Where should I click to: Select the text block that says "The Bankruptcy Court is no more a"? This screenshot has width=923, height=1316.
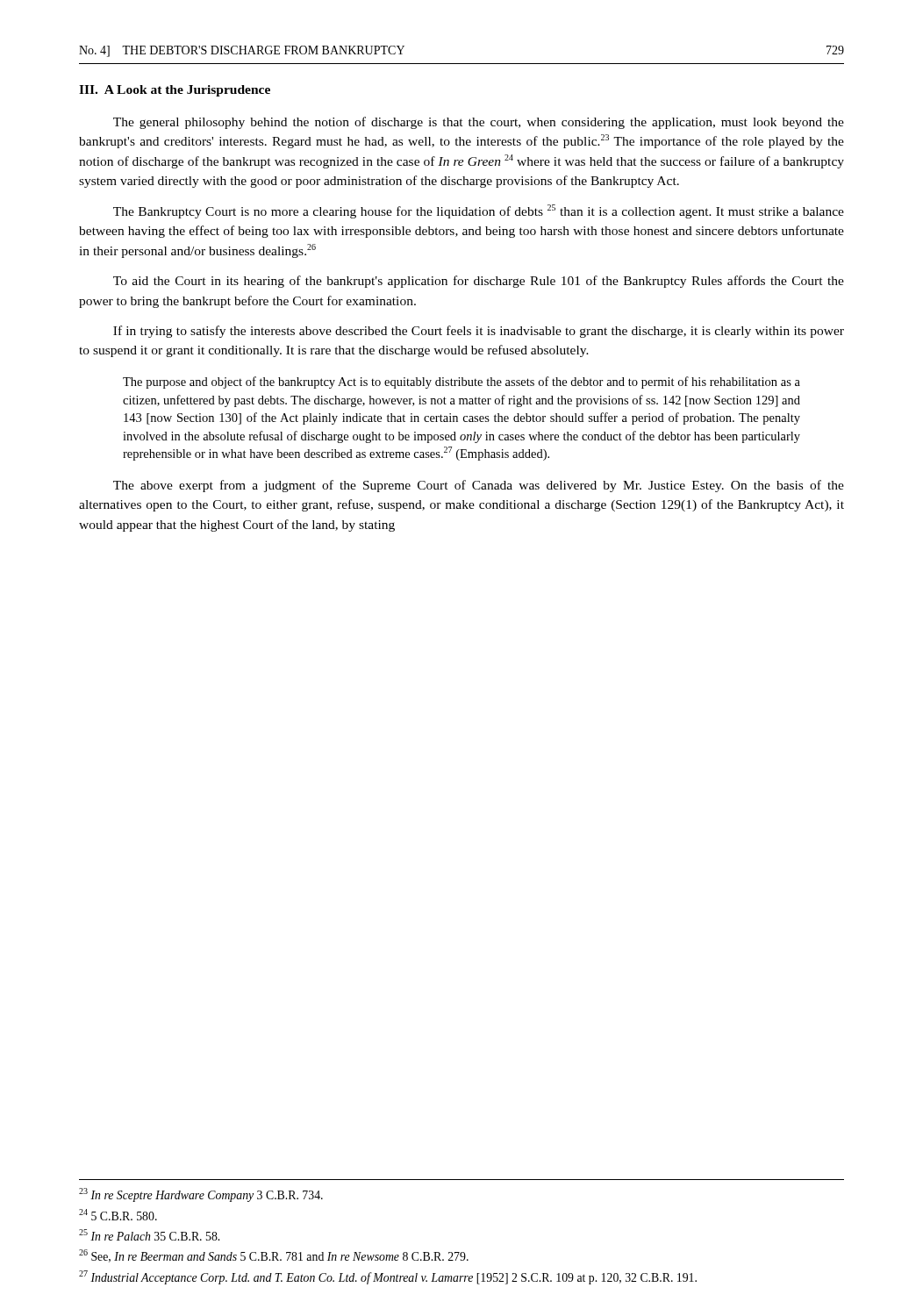coord(462,230)
